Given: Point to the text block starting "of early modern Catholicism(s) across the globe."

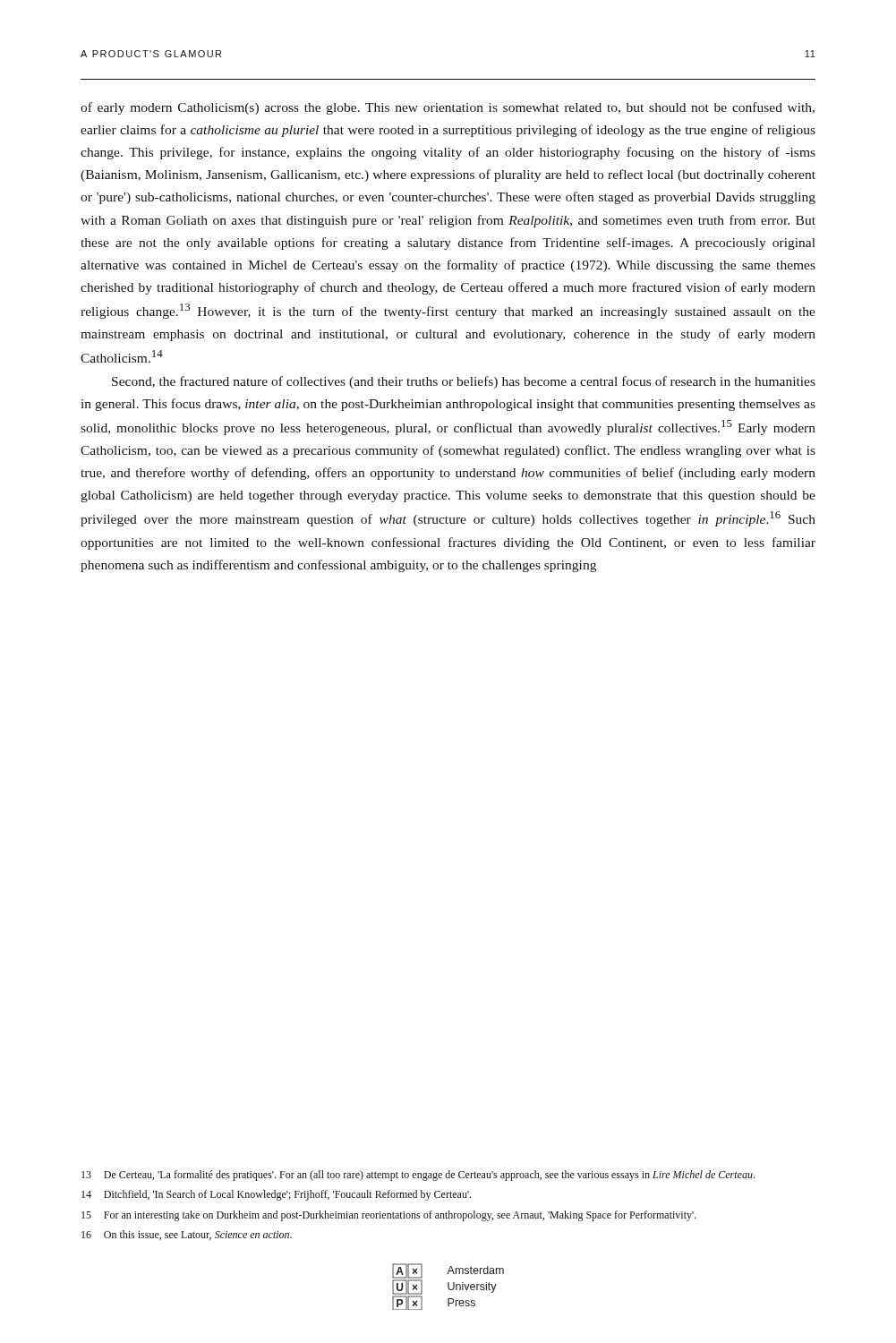Looking at the screenshot, I should (x=448, y=336).
